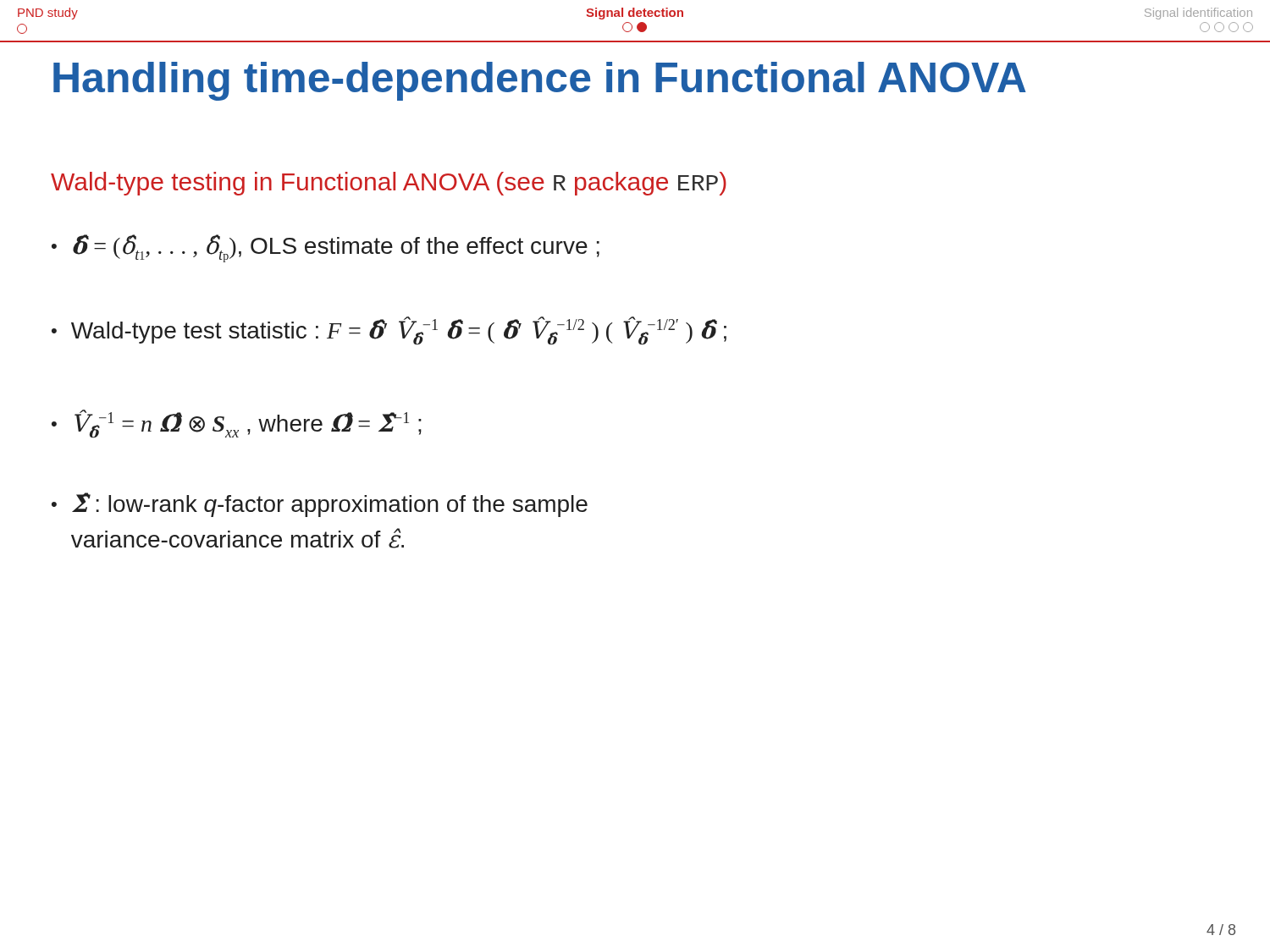Navigate to the text block starting "• δ̂ = (δ̂t1, . . . ,"
The image size is (1270, 952).
pyautogui.click(x=326, y=247)
